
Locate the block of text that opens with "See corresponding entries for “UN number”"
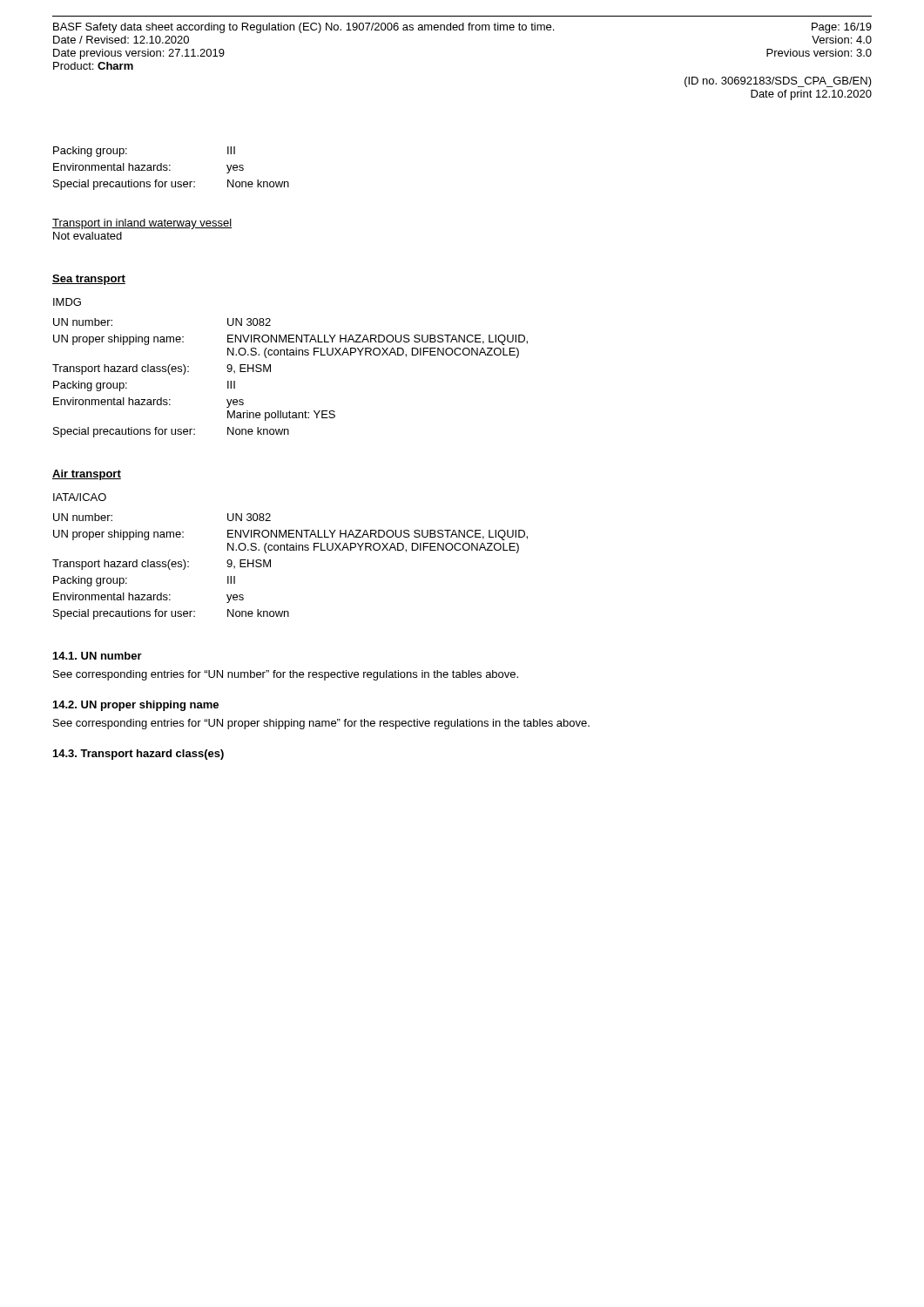(x=286, y=674)
